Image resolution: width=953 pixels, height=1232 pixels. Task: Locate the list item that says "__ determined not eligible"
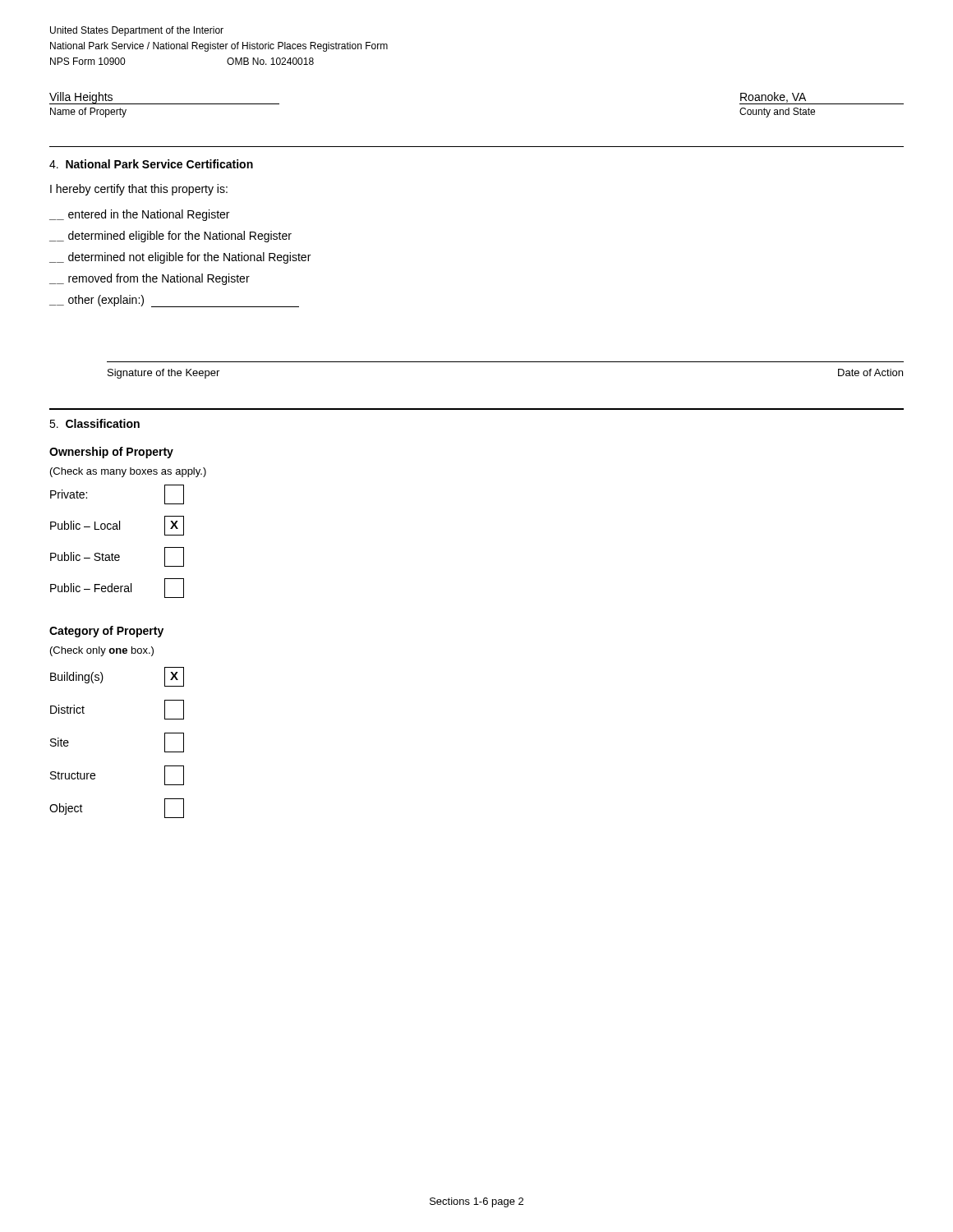coord(180,257)
